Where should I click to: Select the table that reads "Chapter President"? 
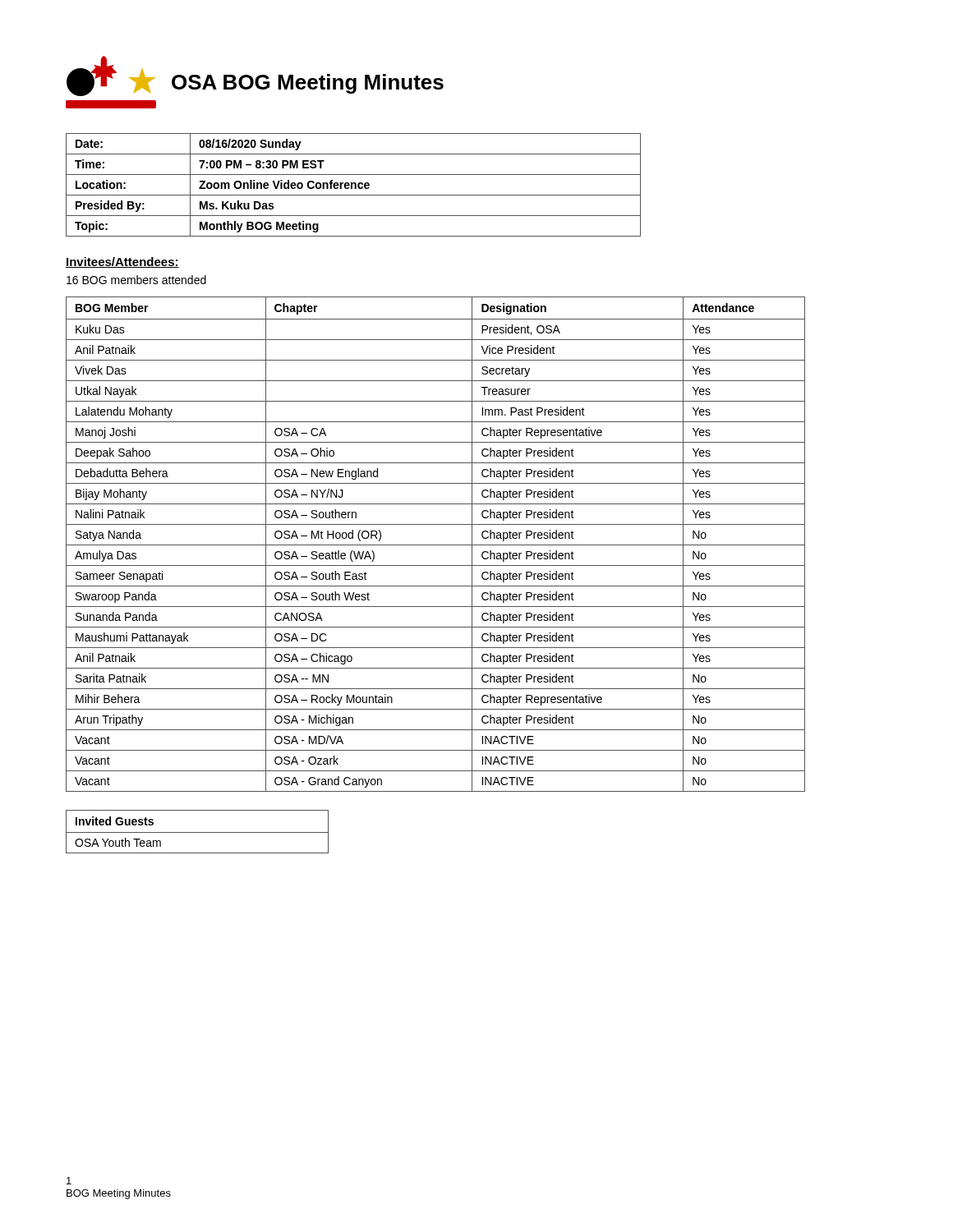[x=476, y=544]
